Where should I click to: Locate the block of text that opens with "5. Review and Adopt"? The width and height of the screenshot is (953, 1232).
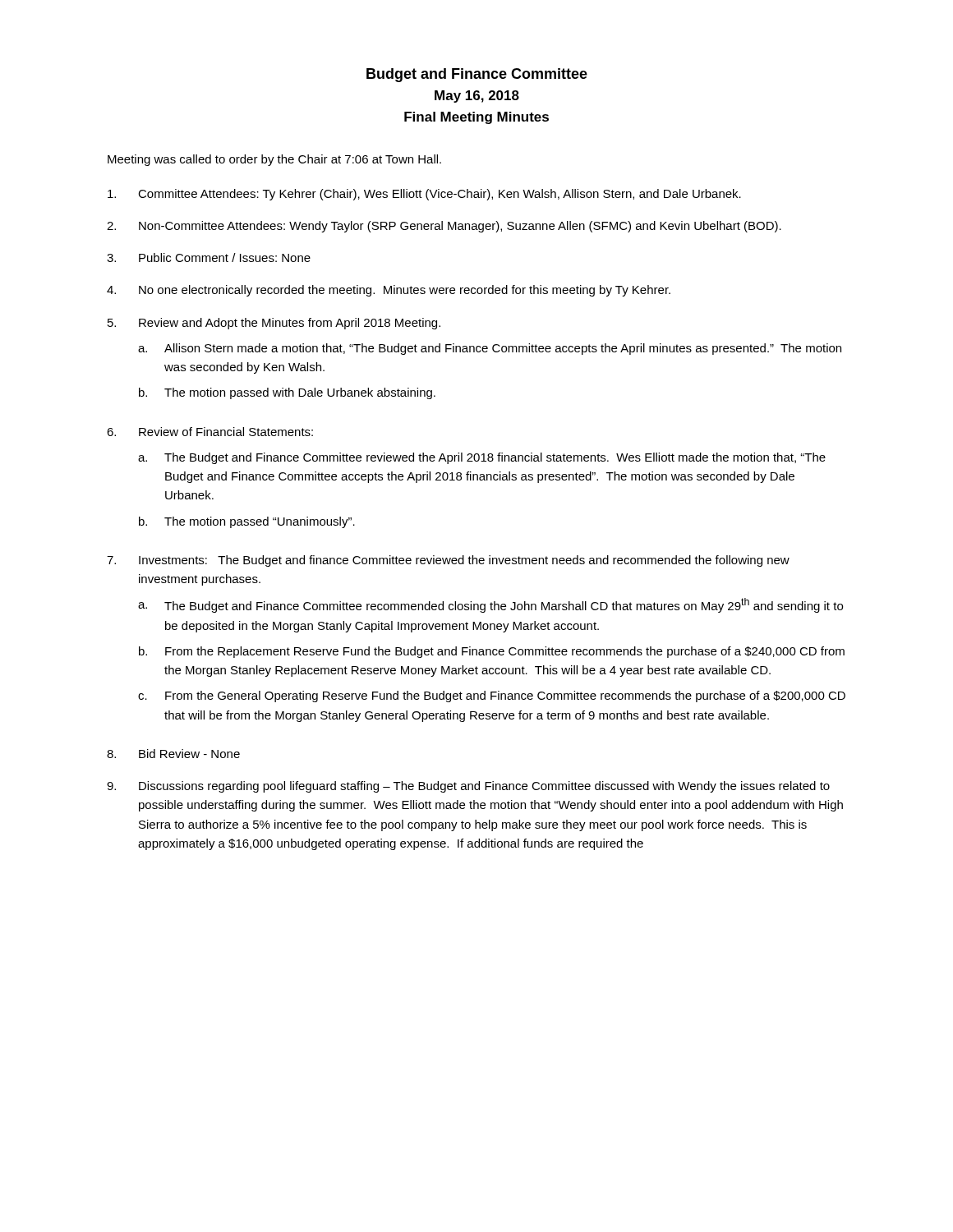[x=476, y=361]
